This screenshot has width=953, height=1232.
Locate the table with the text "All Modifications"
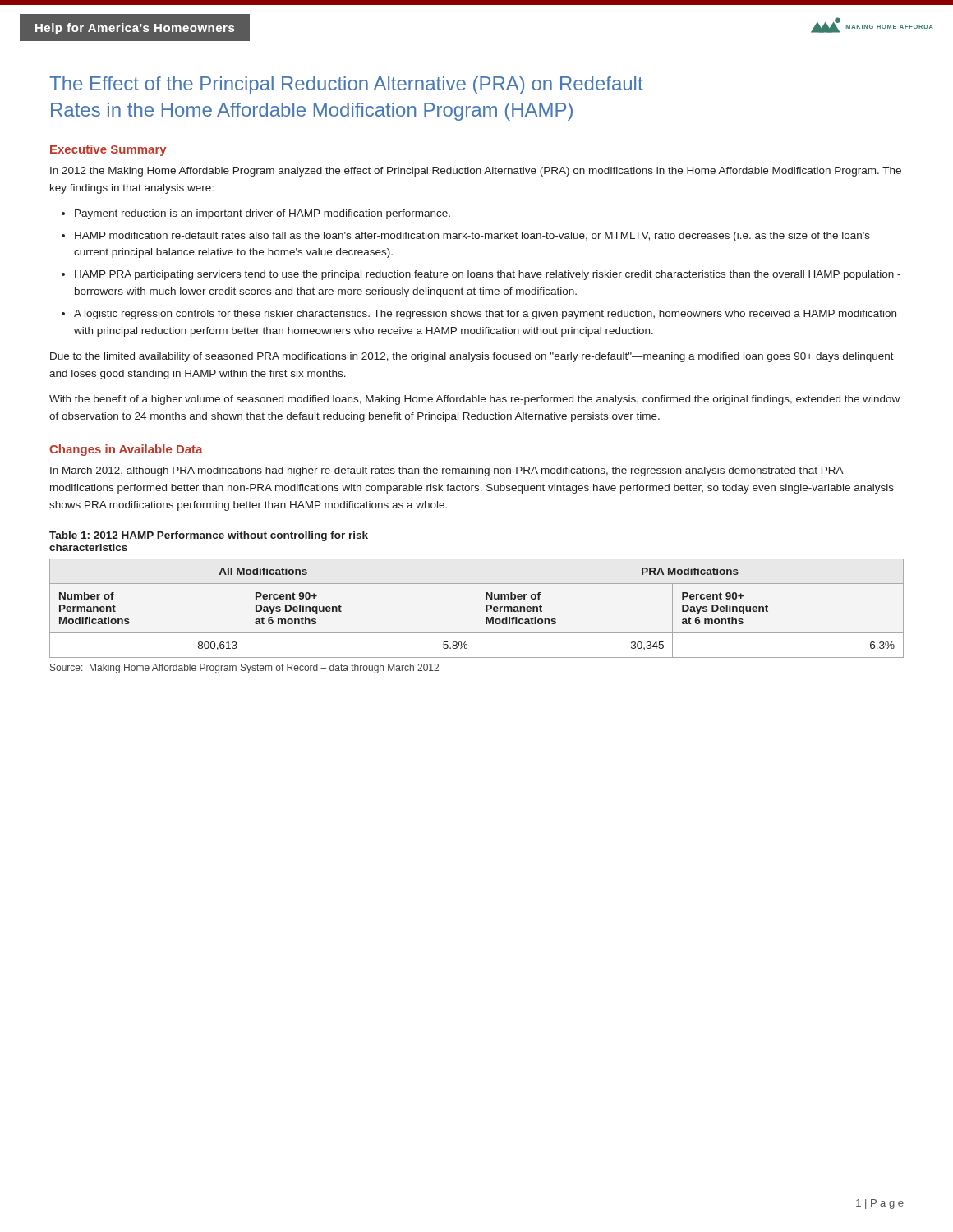[476, 608]
